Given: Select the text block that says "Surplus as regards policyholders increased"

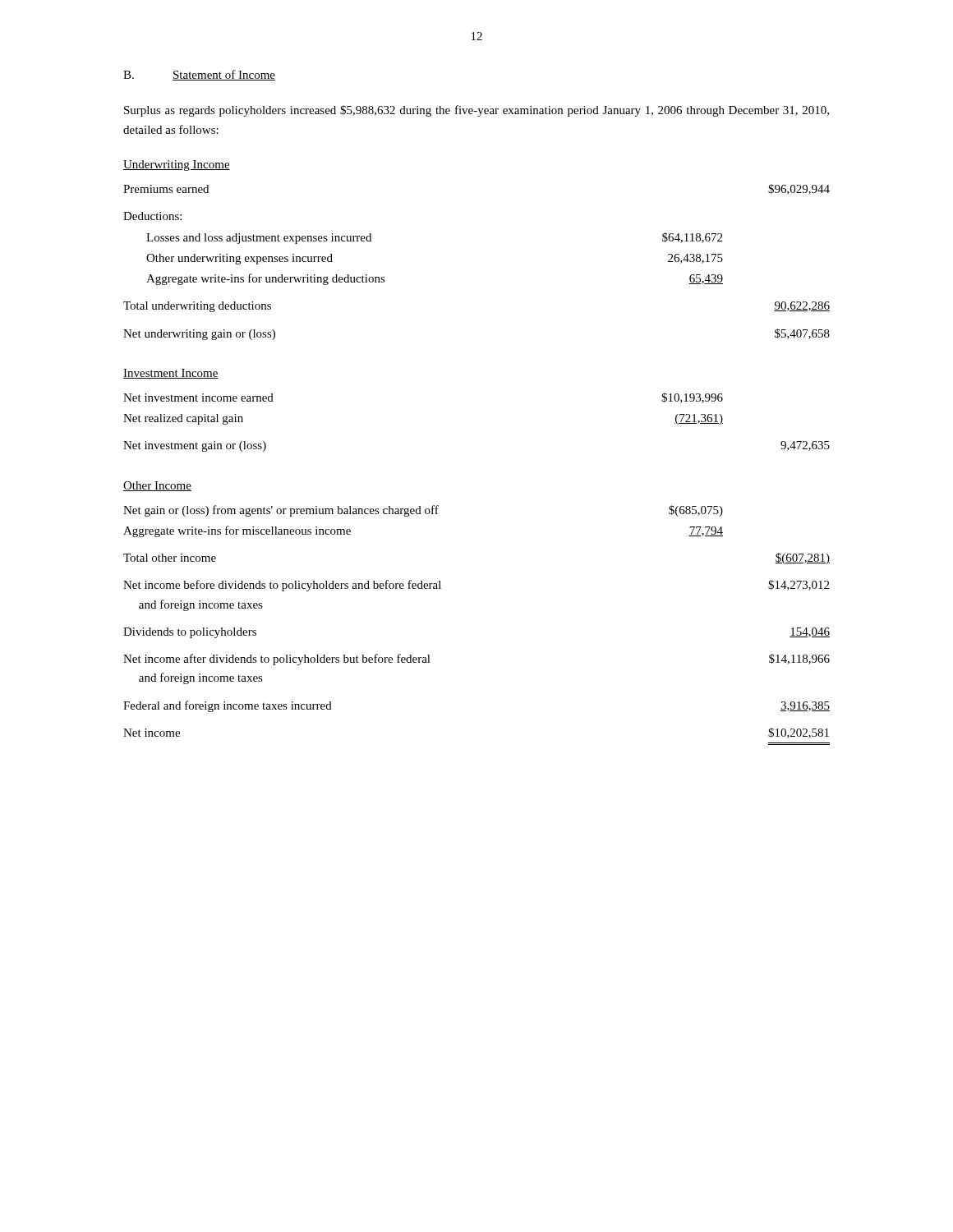Looking at the screenshot, I should point(476,120).
